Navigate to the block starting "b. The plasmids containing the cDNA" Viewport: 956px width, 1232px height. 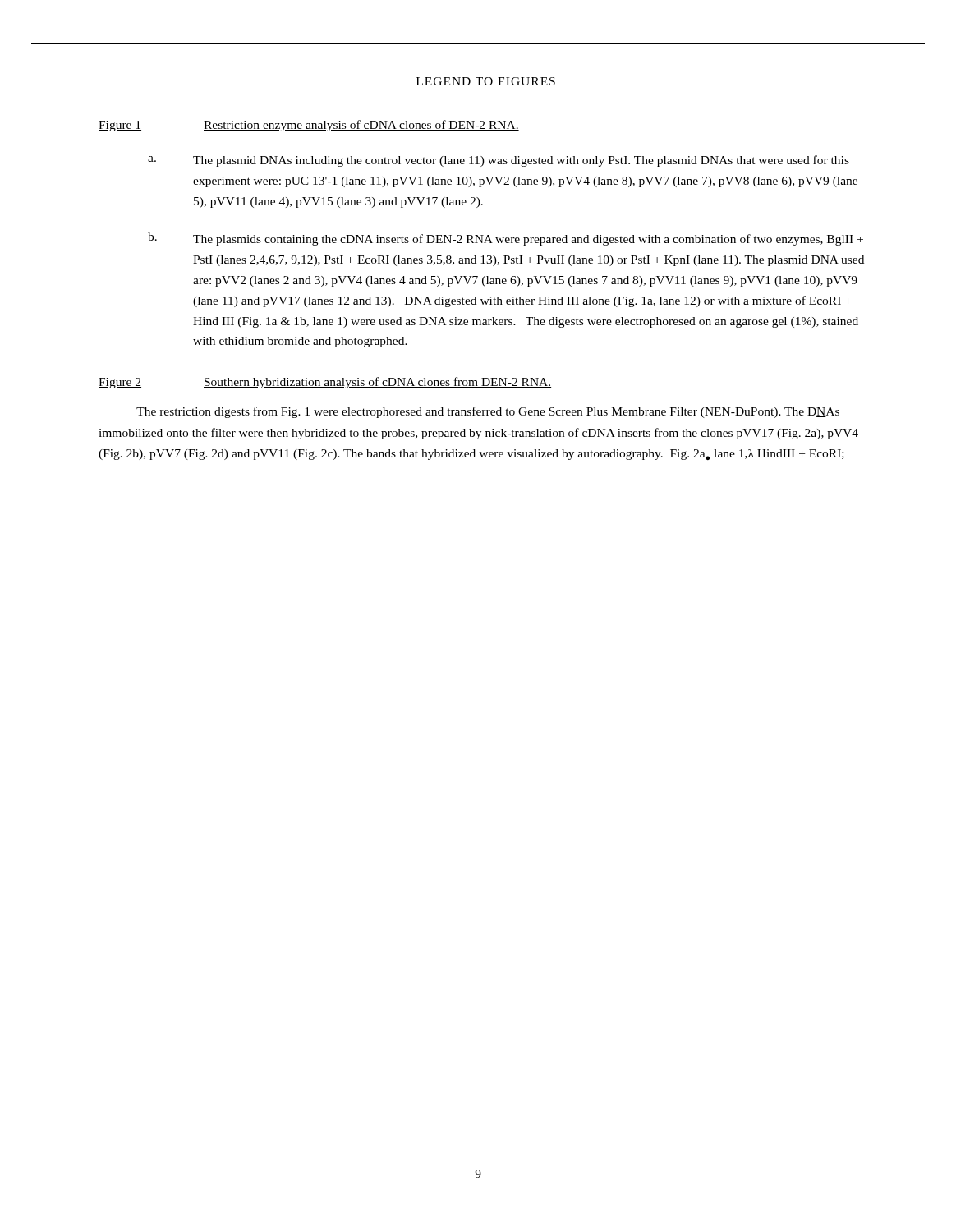tap(511, 291)
